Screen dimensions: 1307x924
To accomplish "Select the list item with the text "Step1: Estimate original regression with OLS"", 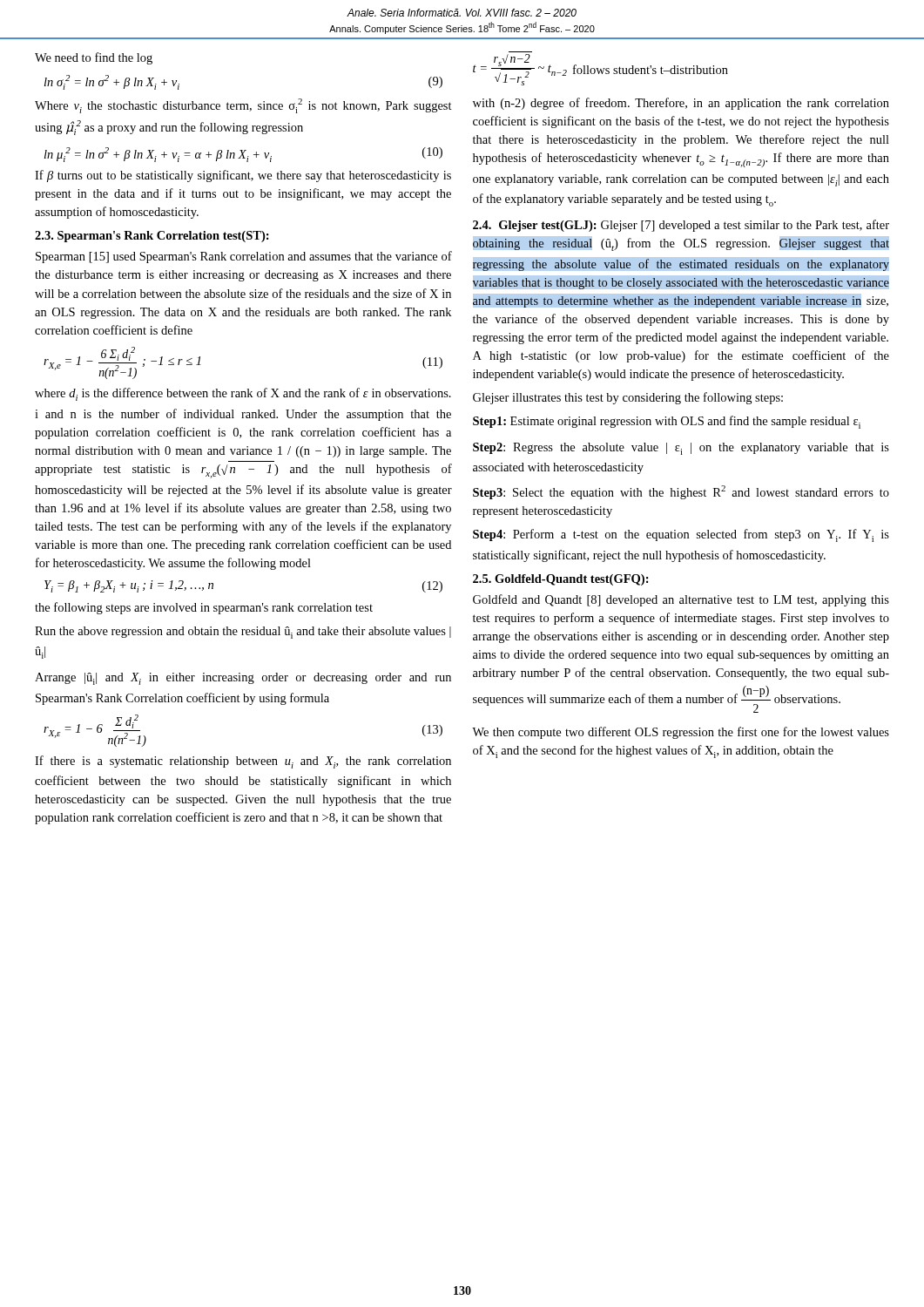I will [x=681, y=422].
